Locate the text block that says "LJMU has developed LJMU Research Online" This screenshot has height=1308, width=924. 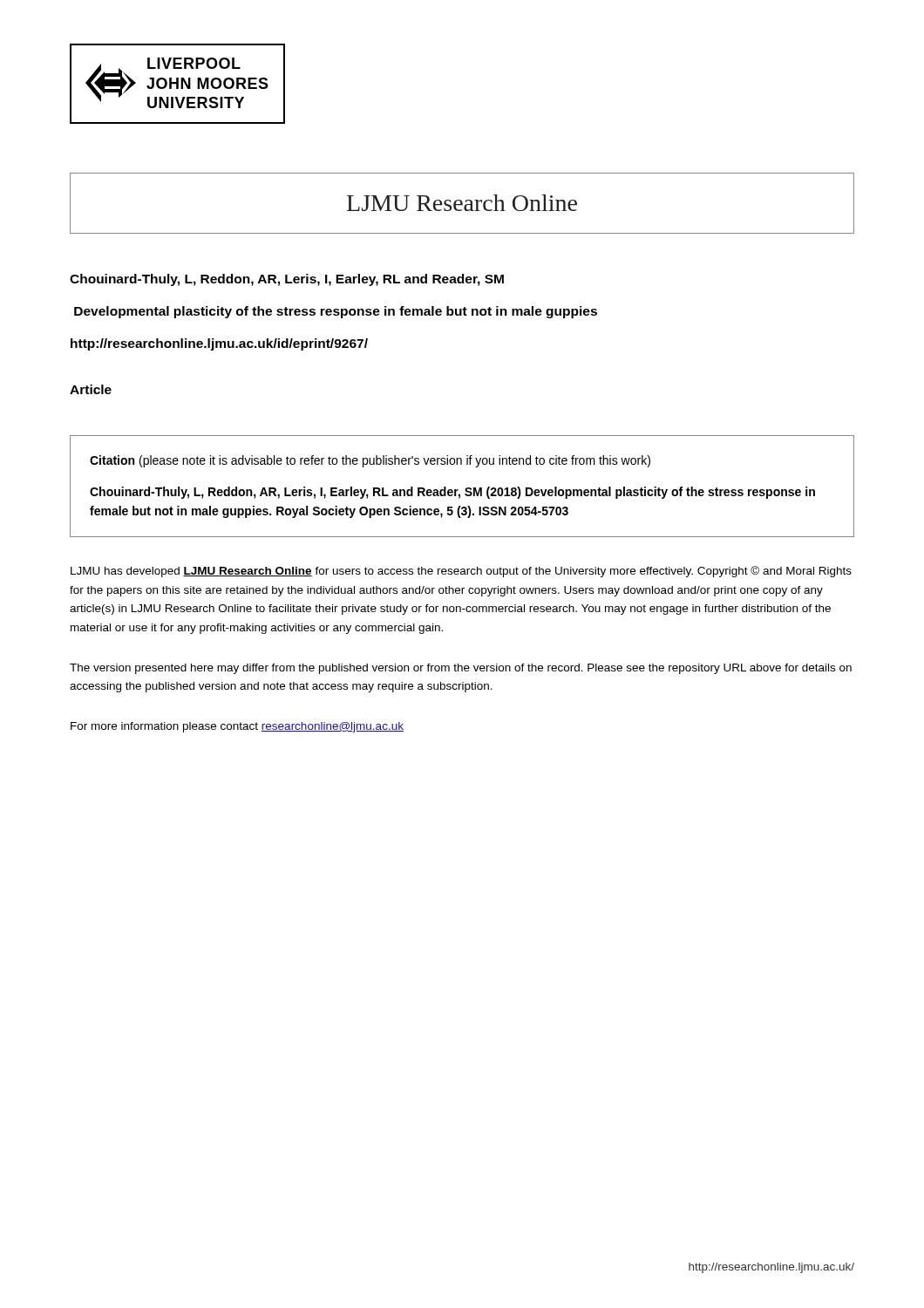tap(461, 599)
